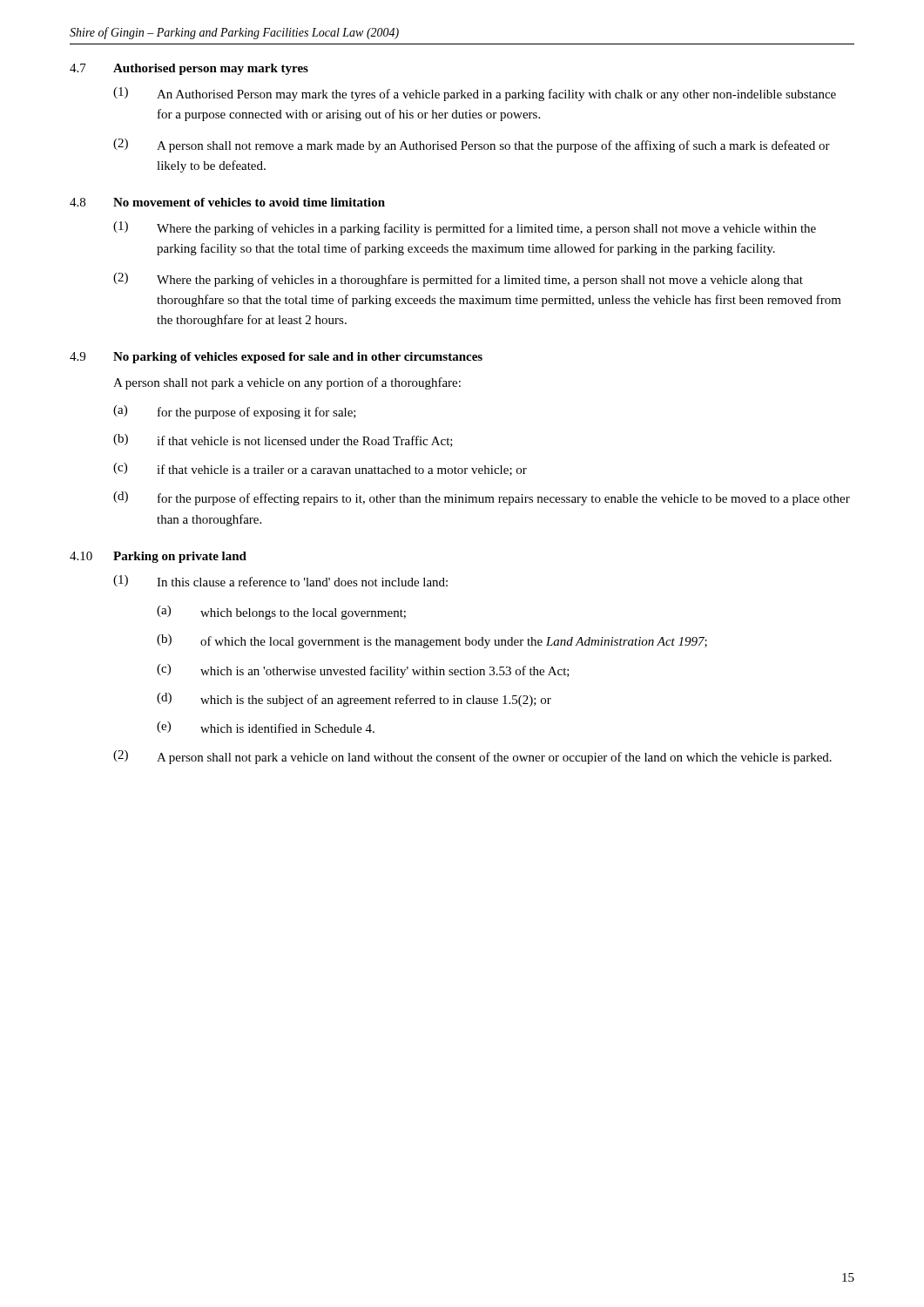Select the list item that says "(b) if that vehicle is not licensed under"
The height and width of the screenshot is (1307, 924).
tap(283, 440)
